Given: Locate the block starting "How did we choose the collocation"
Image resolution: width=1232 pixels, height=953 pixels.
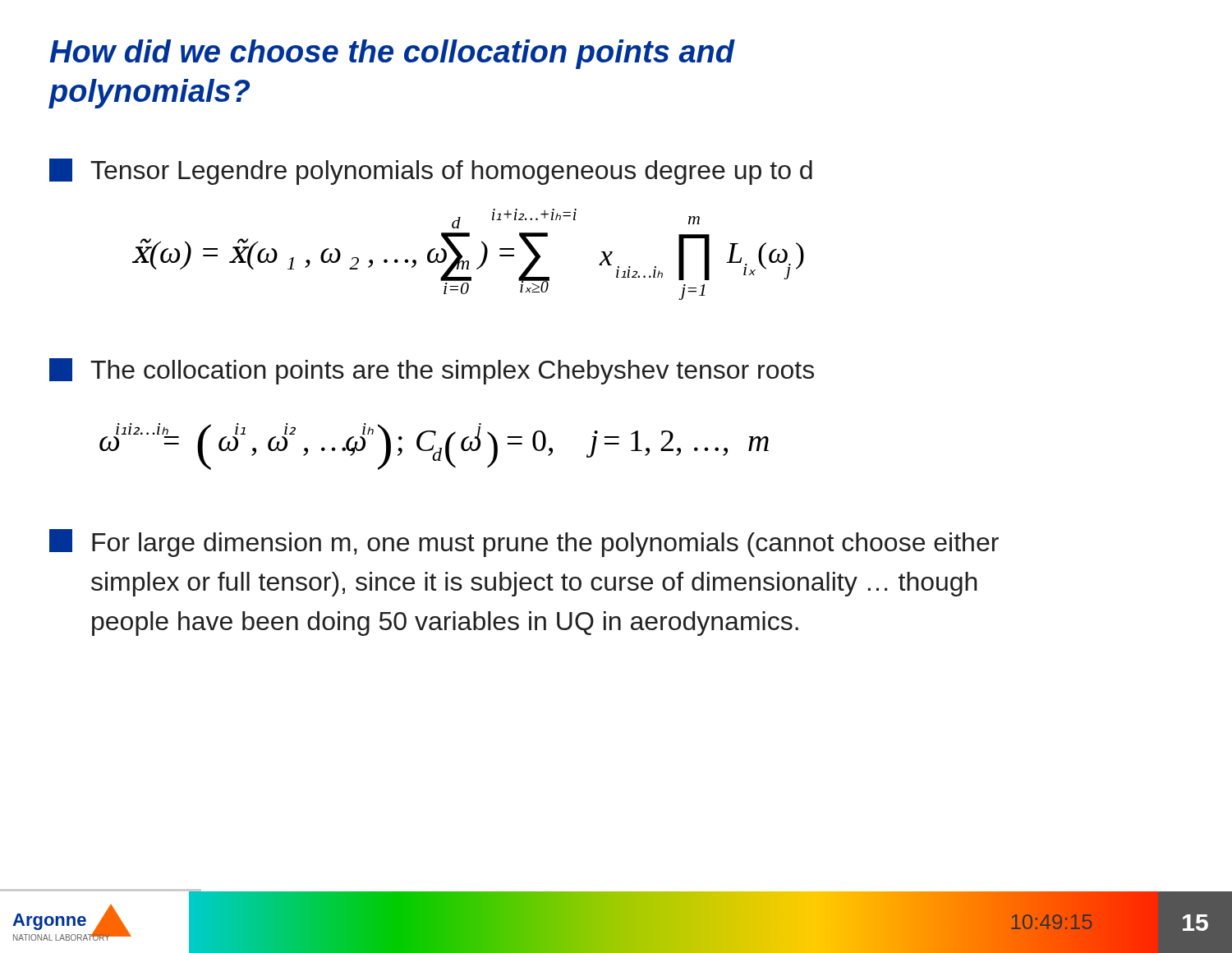Looking at the screenshot, I should click(x=392, y=71).
